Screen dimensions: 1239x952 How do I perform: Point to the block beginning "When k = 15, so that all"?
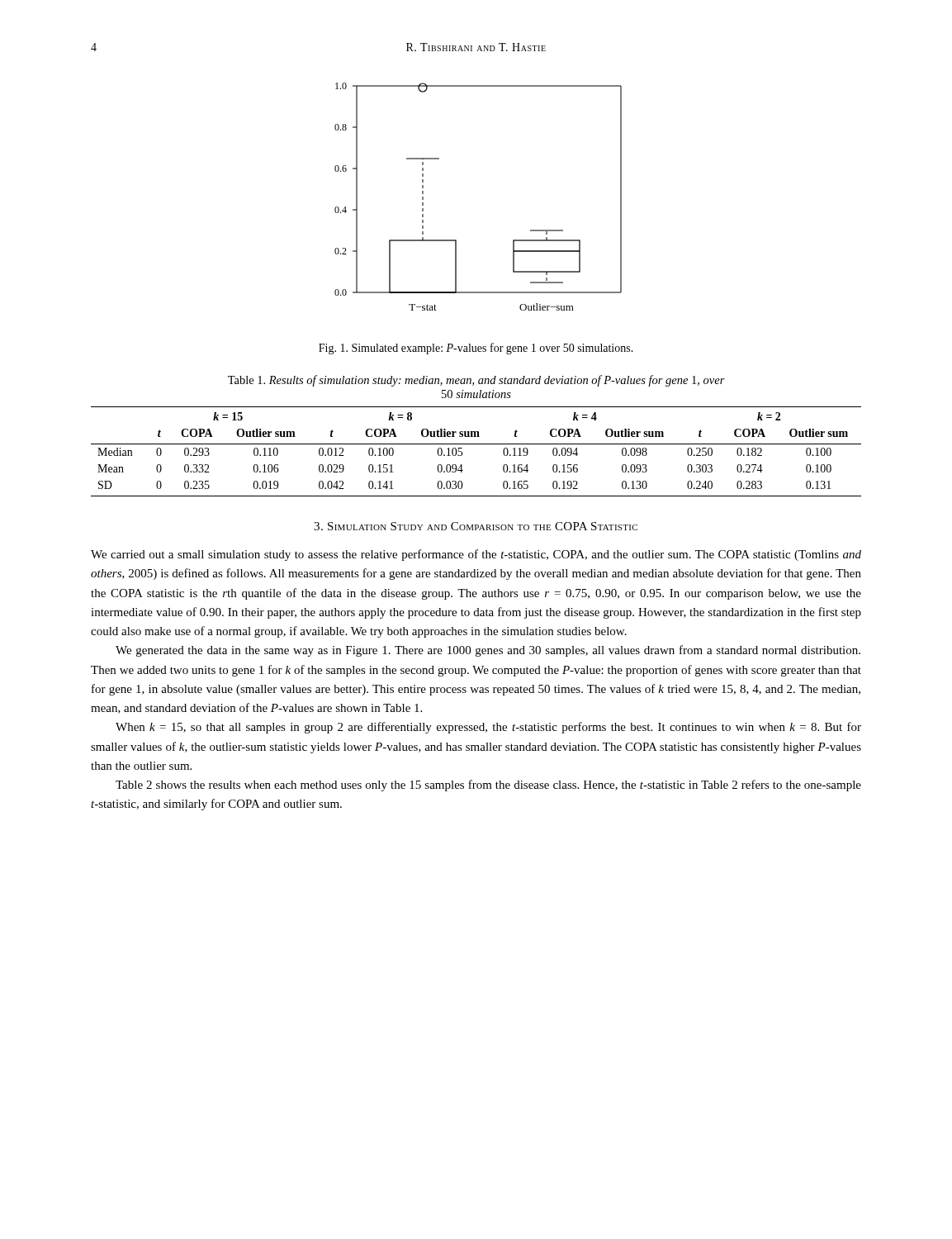476,747
